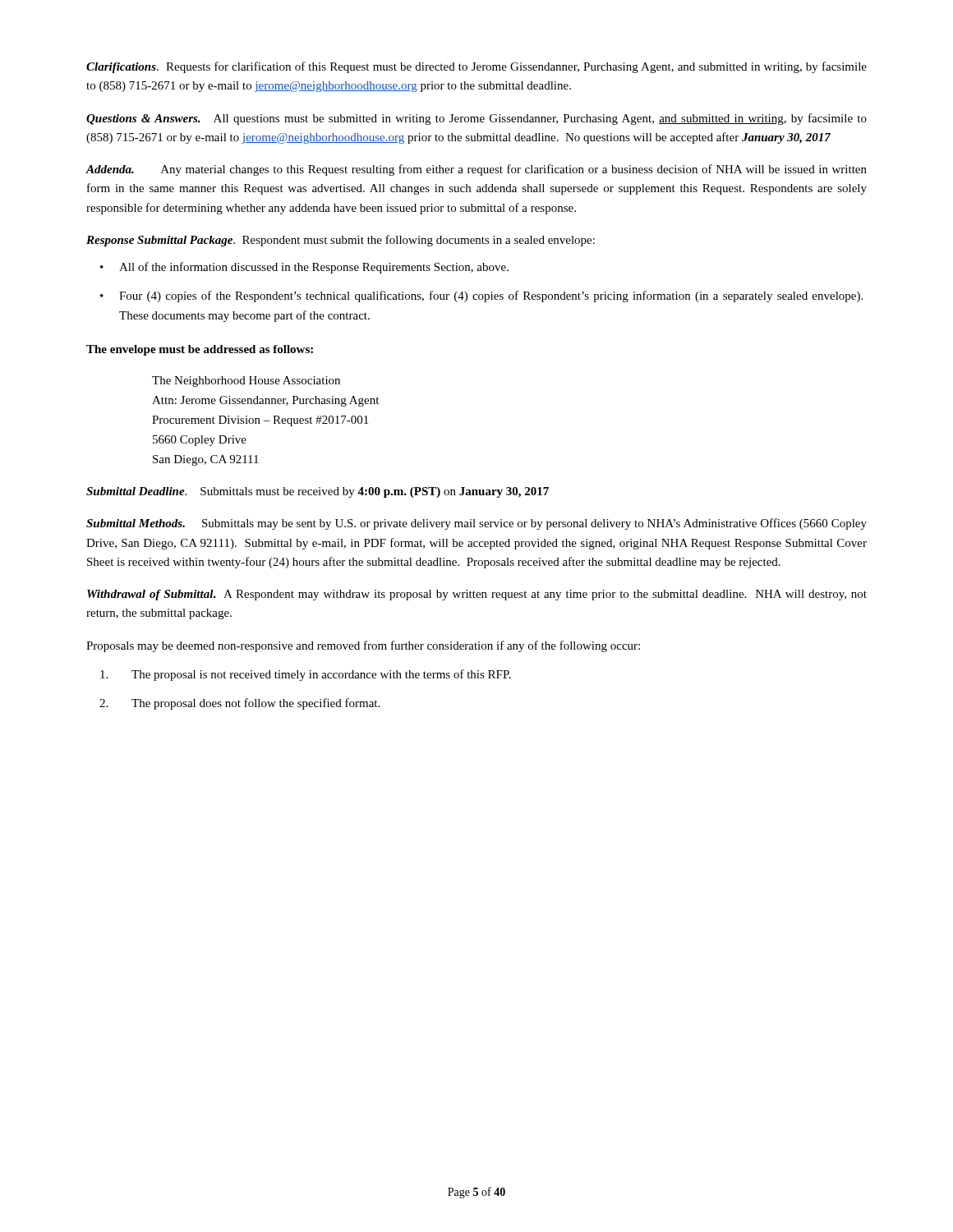953x1232 pixels.
Task: Point to the text block starting "Withdrawal of Submittal. A"
Action: coord(476,603)
